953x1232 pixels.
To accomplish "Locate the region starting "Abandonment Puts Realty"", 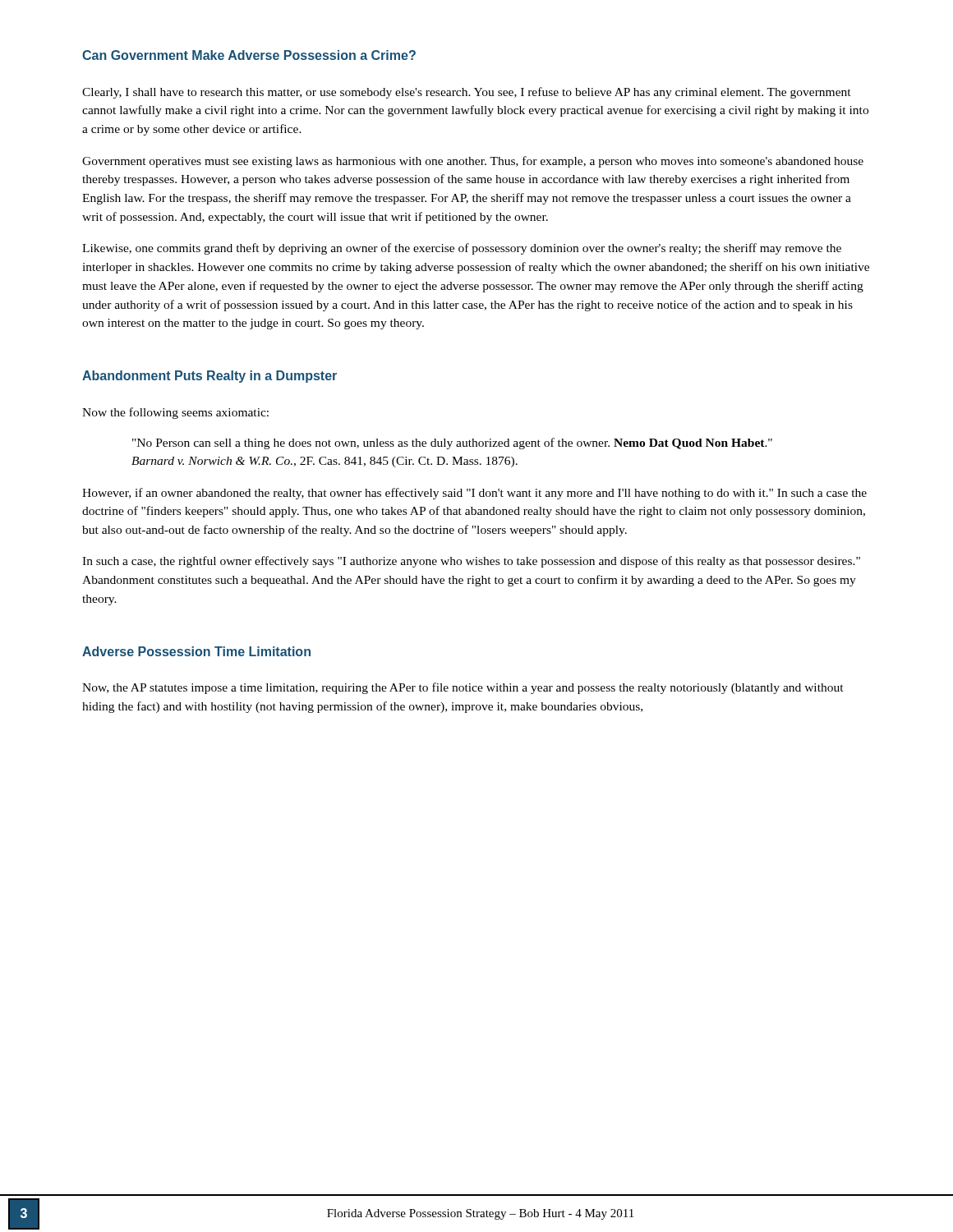I will (x=210, y=376).
